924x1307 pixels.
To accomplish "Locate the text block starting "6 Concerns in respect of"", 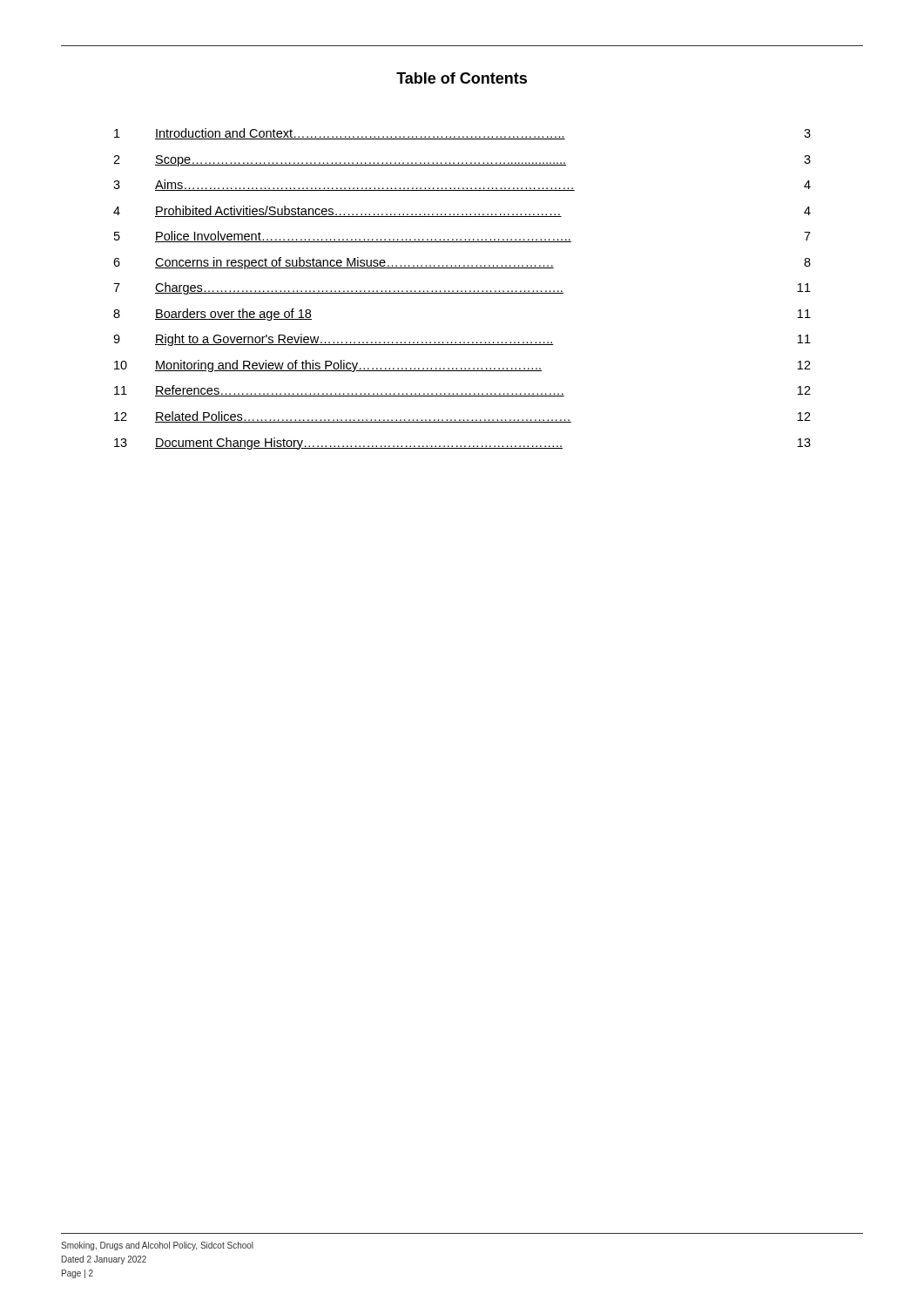I will [x=462, y=263].
